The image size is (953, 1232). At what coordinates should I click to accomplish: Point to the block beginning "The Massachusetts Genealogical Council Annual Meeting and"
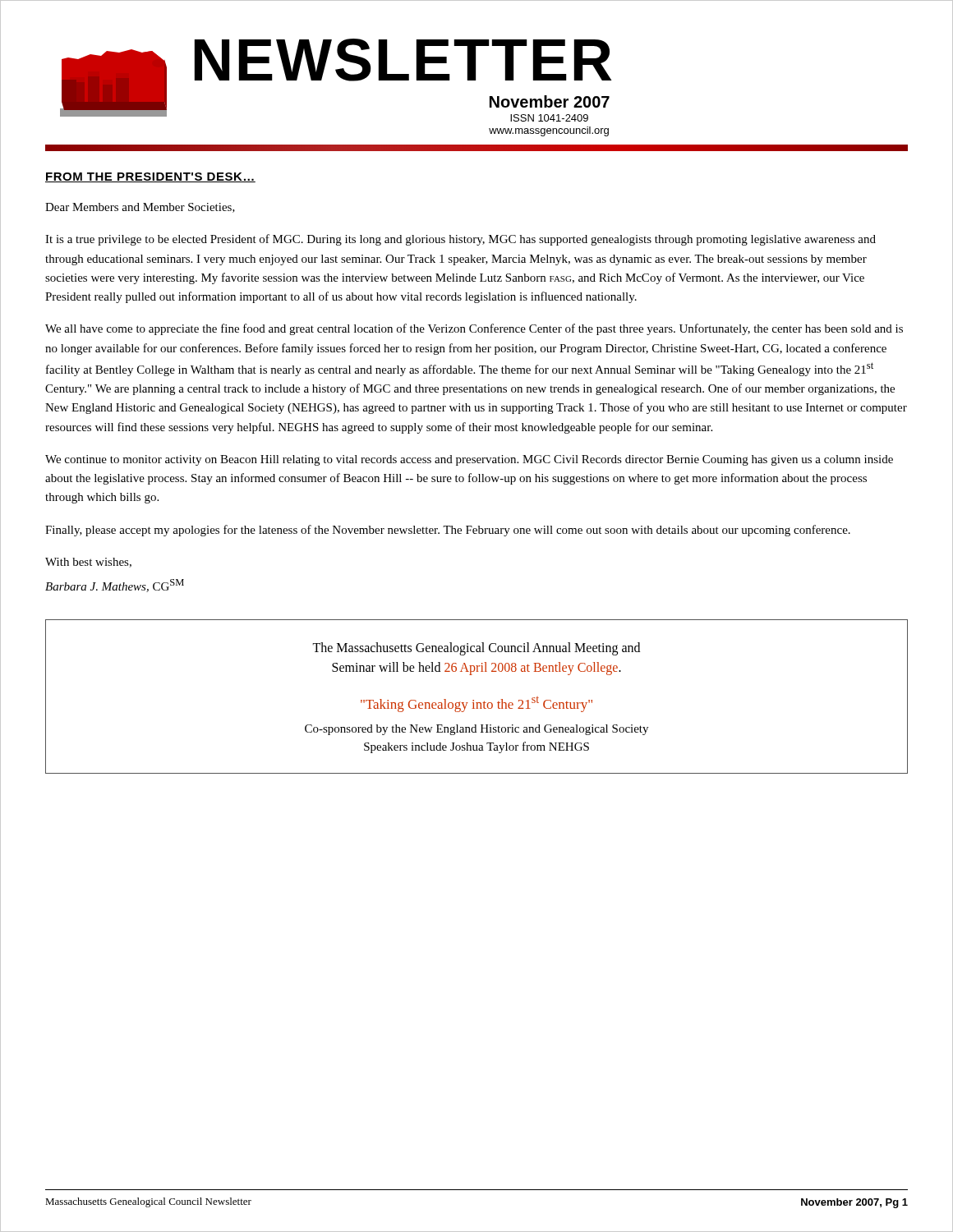coord(476,697)
